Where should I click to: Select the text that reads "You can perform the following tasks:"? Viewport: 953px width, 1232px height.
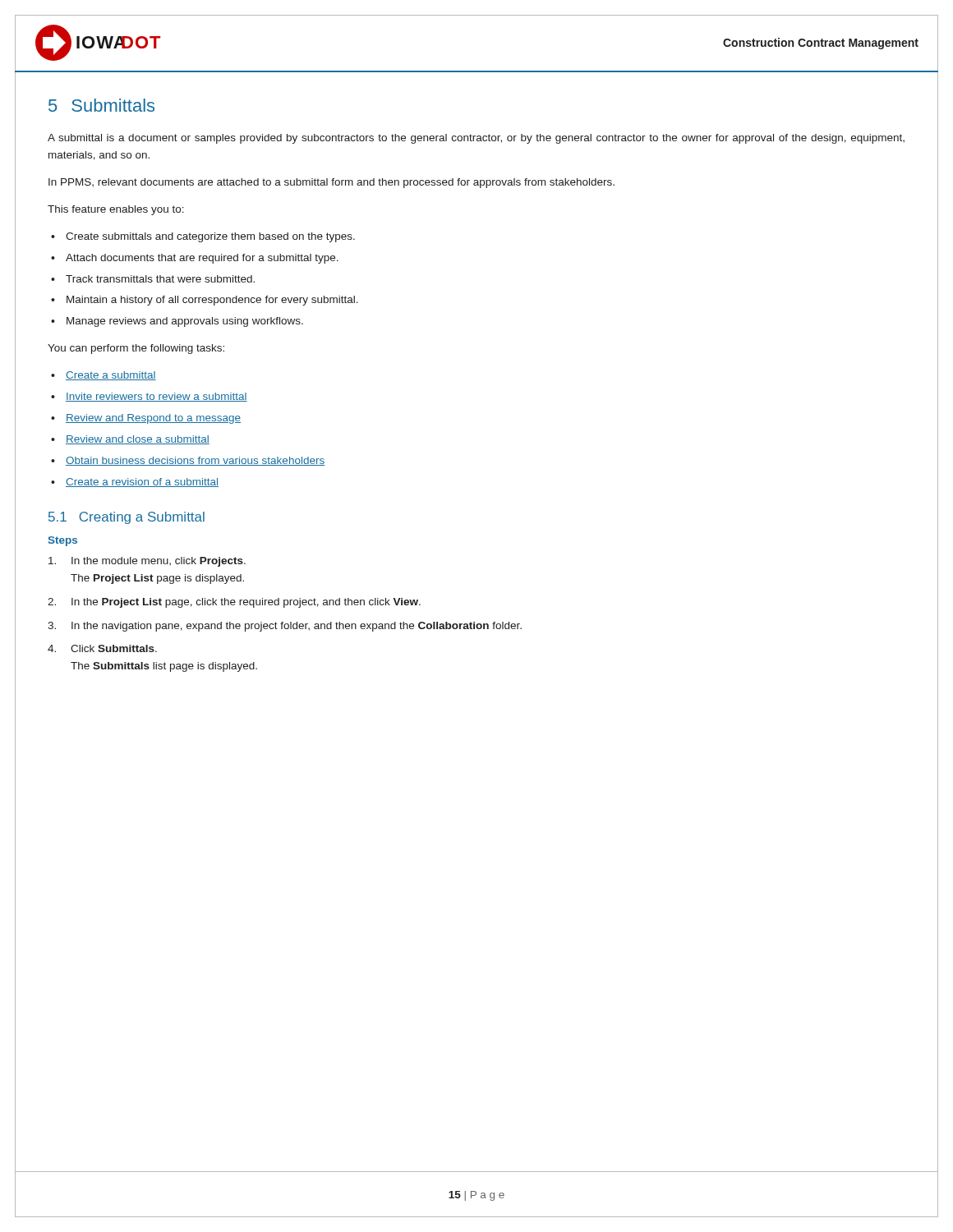click(136, 349)
